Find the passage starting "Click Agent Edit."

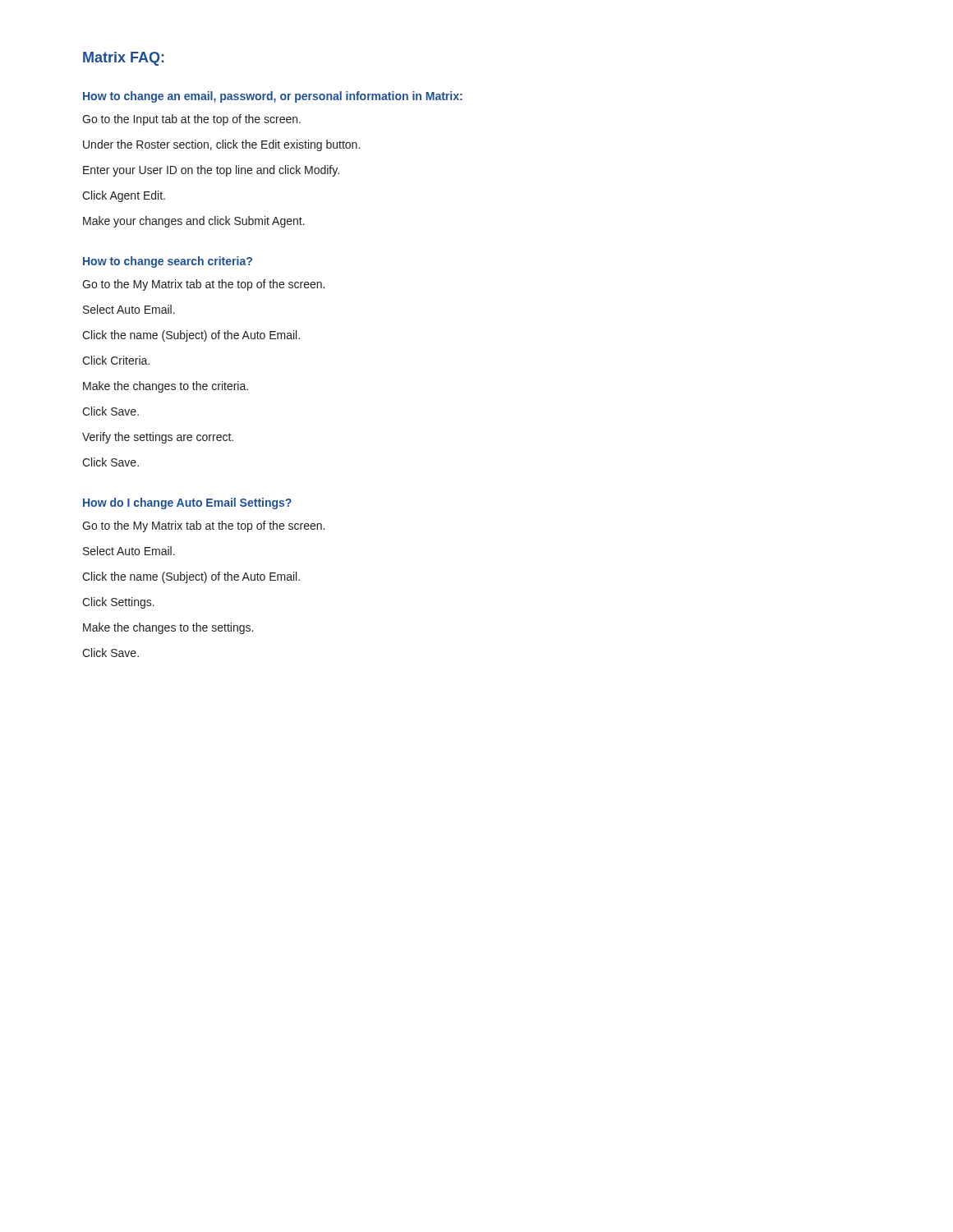tap(124, 195)
